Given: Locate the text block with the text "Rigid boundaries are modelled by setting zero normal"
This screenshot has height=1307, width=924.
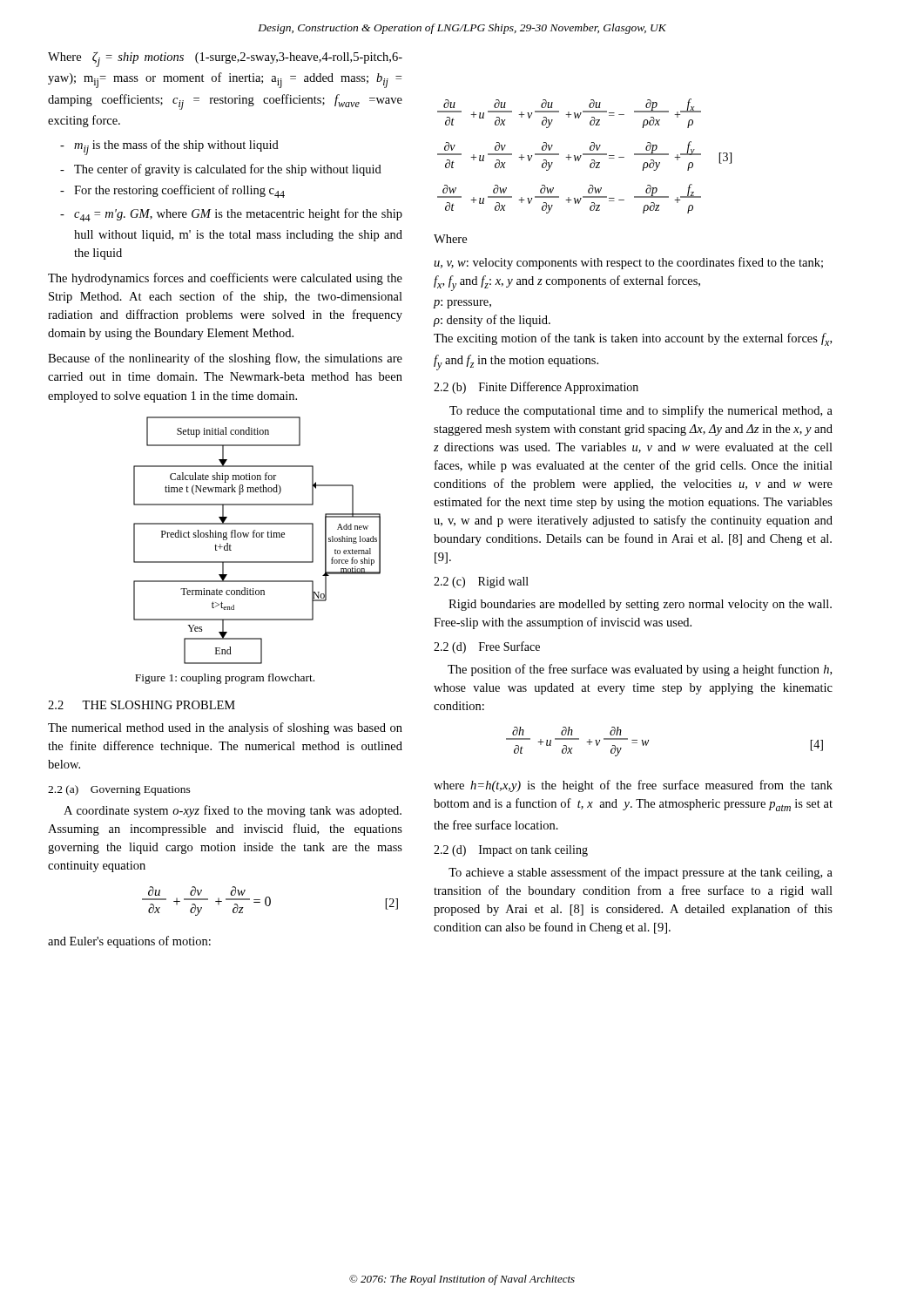Looking at the screenshot, I should 633,613.
